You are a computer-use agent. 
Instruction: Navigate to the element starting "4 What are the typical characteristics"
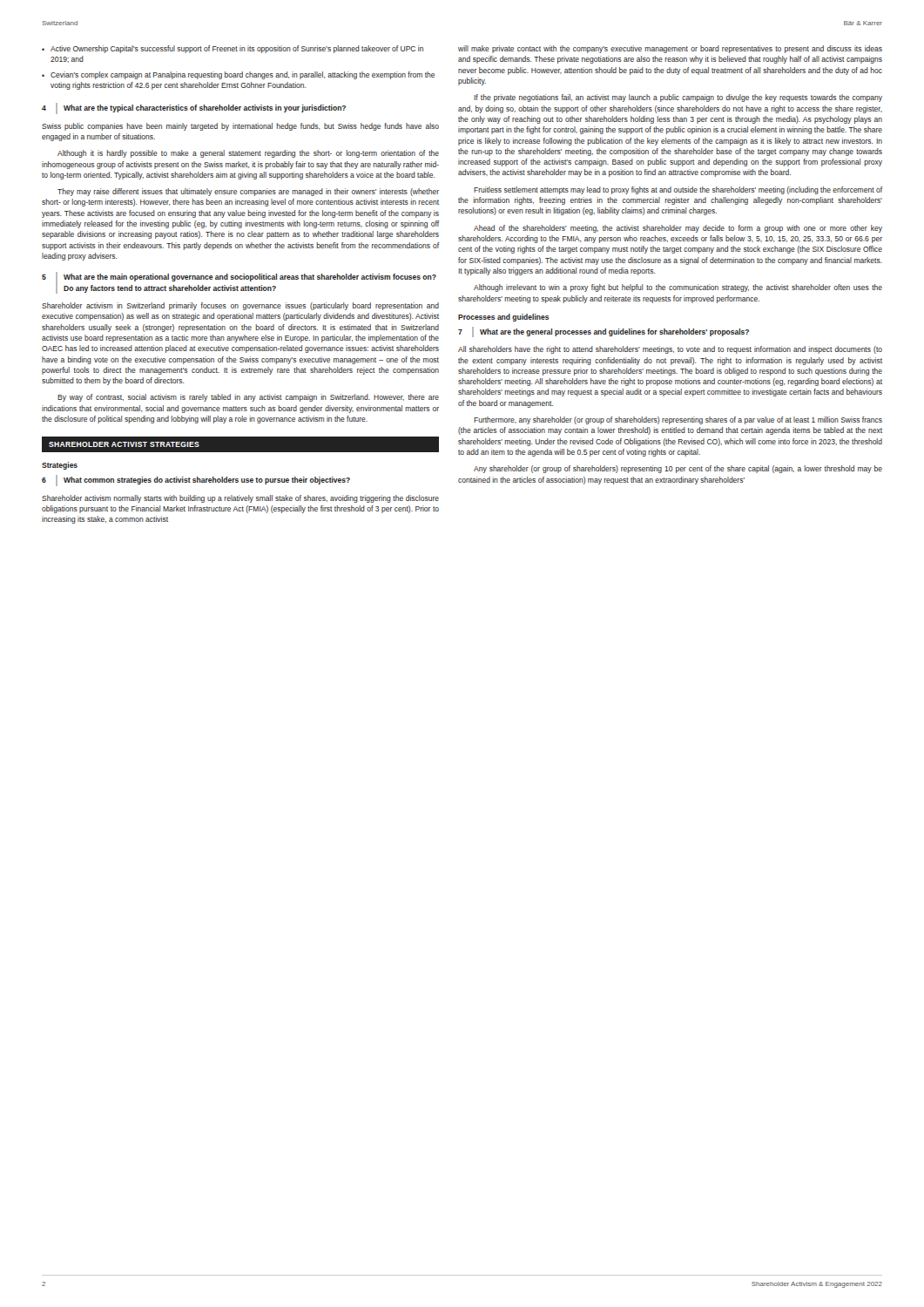tap(194, 108)
